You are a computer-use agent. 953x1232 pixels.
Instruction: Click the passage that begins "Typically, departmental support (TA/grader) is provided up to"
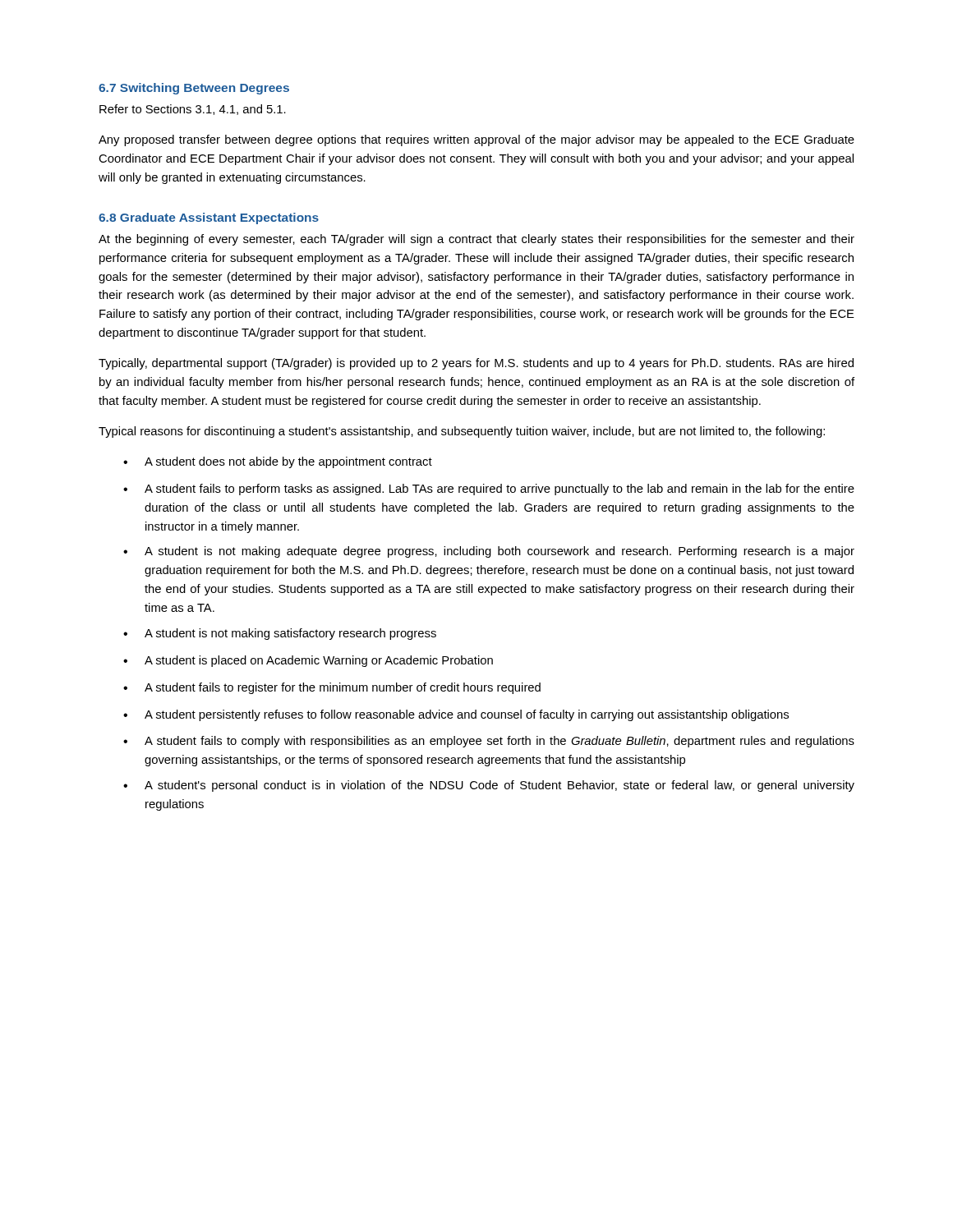click(476, 382)
